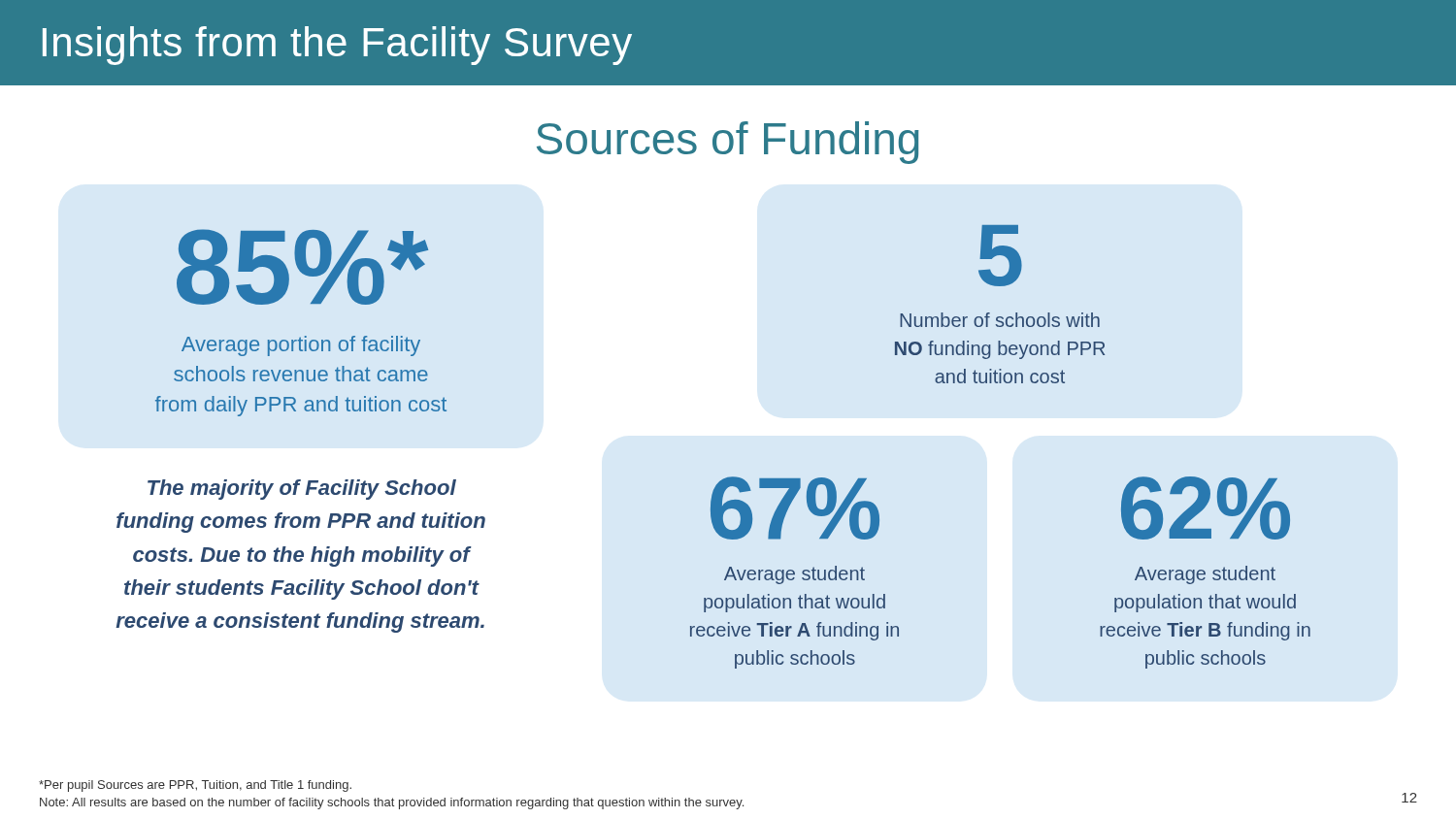Find the section header containing "Sources of Funding"

[x=728, y=139]
